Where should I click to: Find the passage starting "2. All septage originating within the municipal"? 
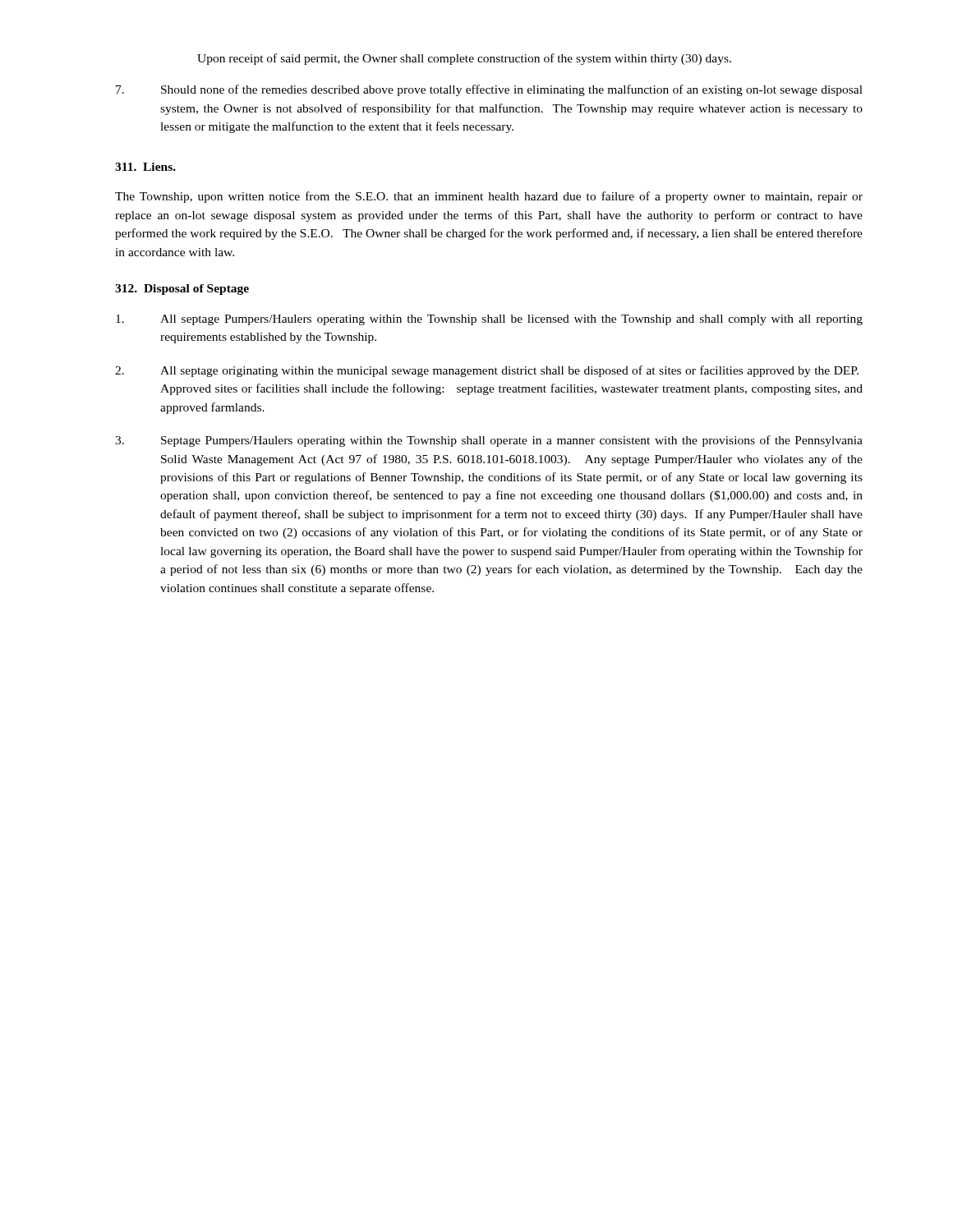(489, 389)
